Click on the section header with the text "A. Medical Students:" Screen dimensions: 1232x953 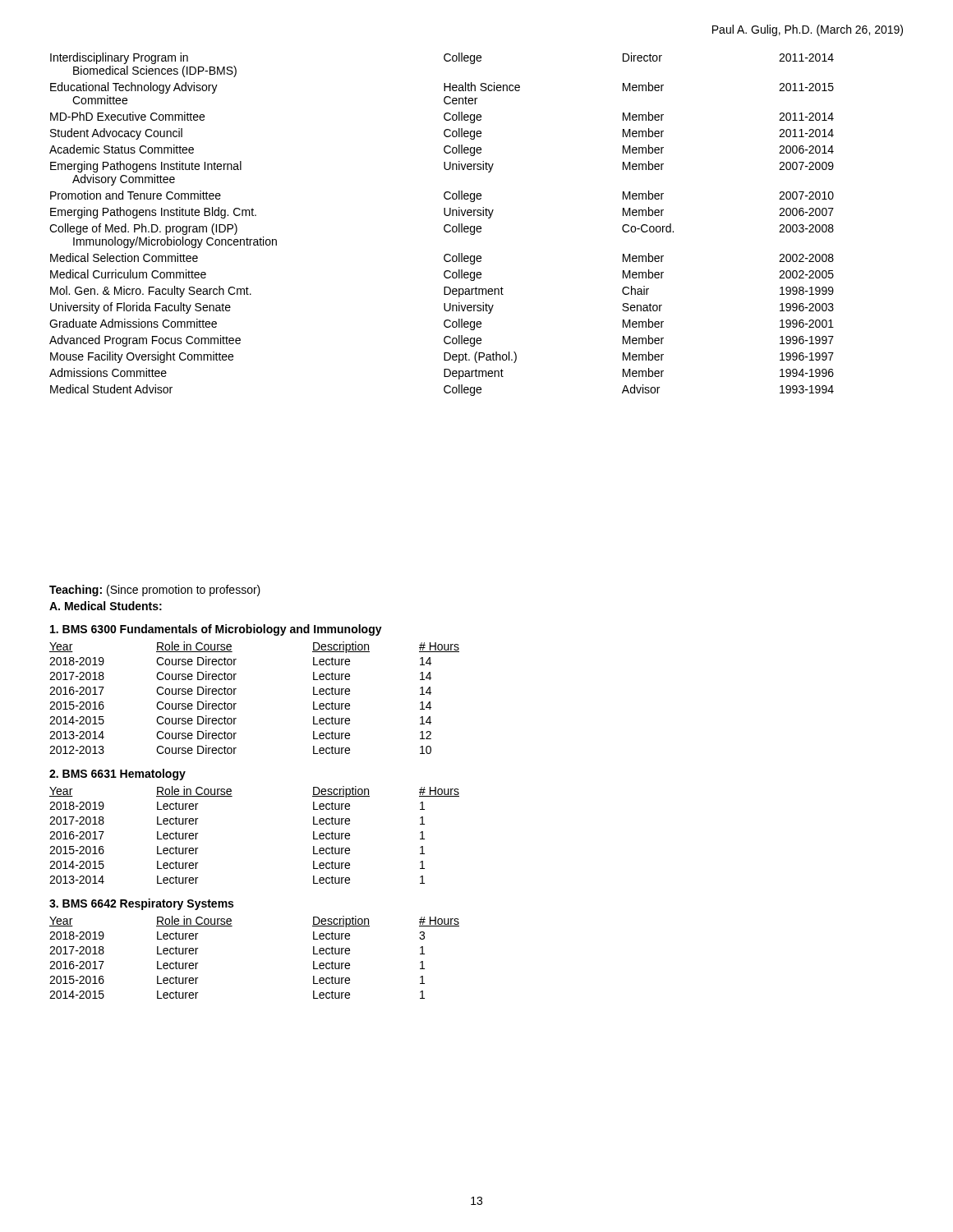click(x=106, y=606)
